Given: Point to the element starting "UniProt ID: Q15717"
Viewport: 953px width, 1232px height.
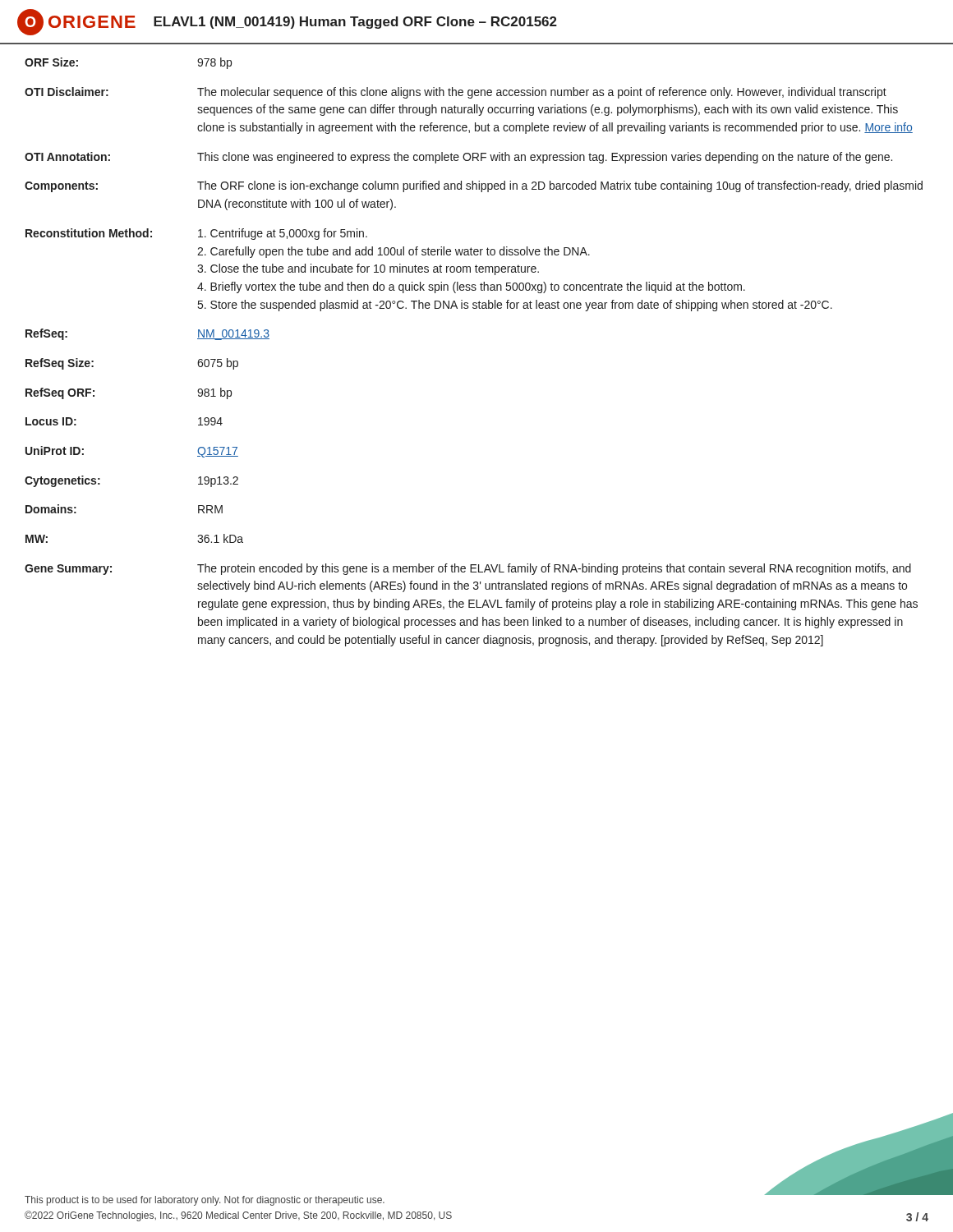Looking at the screenshot, I should (x=56, y=451).
